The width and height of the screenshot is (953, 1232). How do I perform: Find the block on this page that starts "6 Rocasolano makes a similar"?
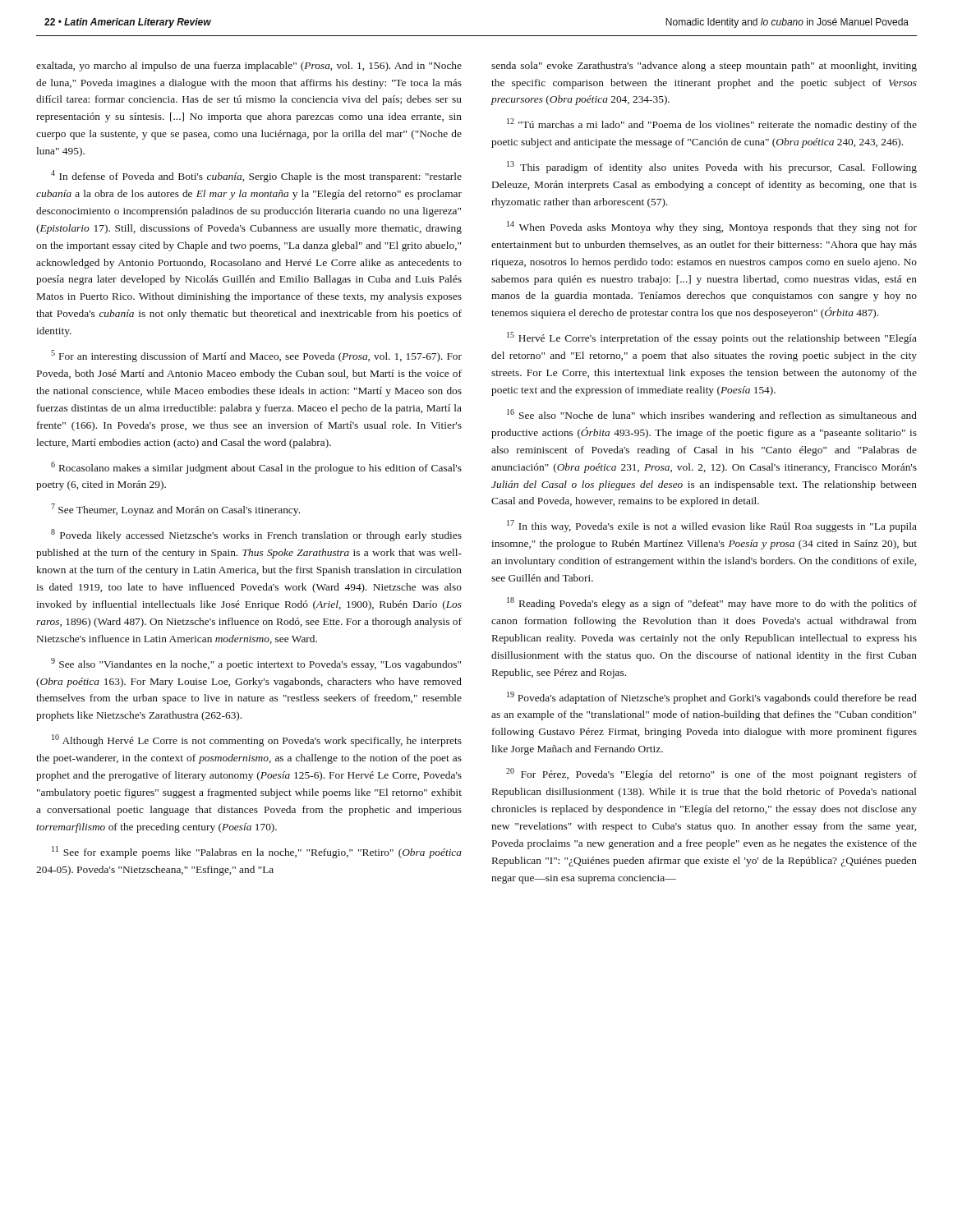249,477
